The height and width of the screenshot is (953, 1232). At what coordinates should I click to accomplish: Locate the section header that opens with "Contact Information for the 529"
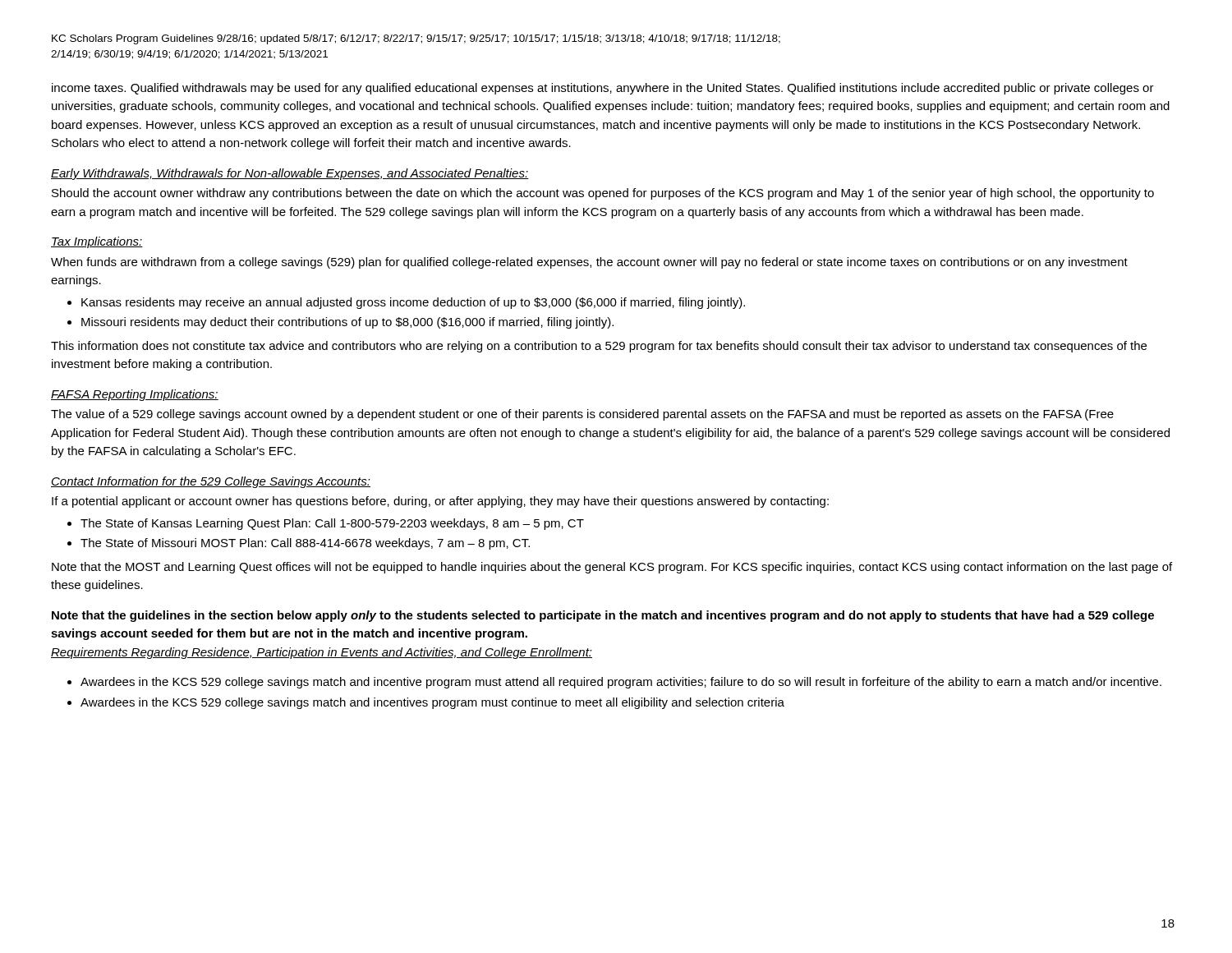211,481
